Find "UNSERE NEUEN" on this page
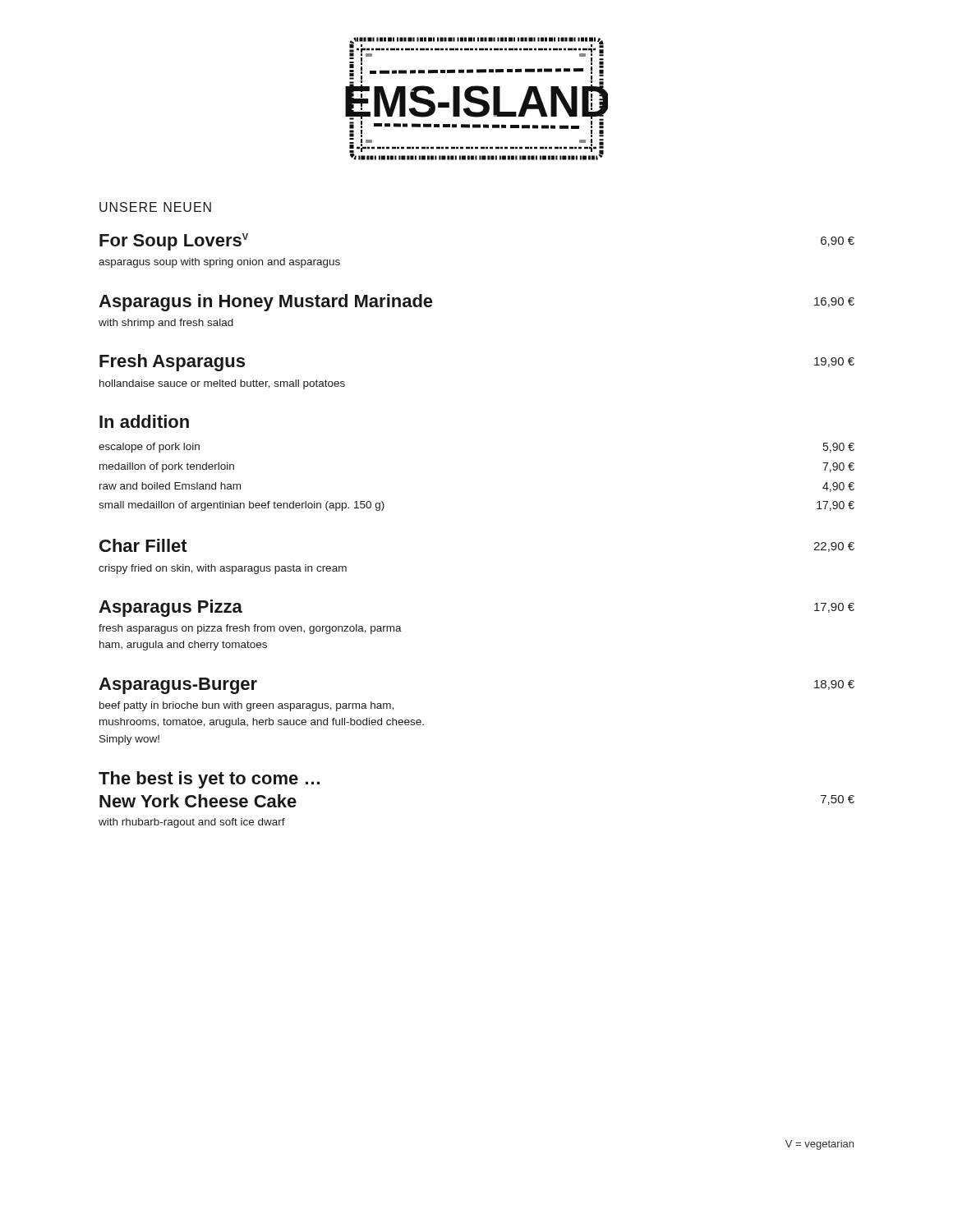 tap(156, 207)
